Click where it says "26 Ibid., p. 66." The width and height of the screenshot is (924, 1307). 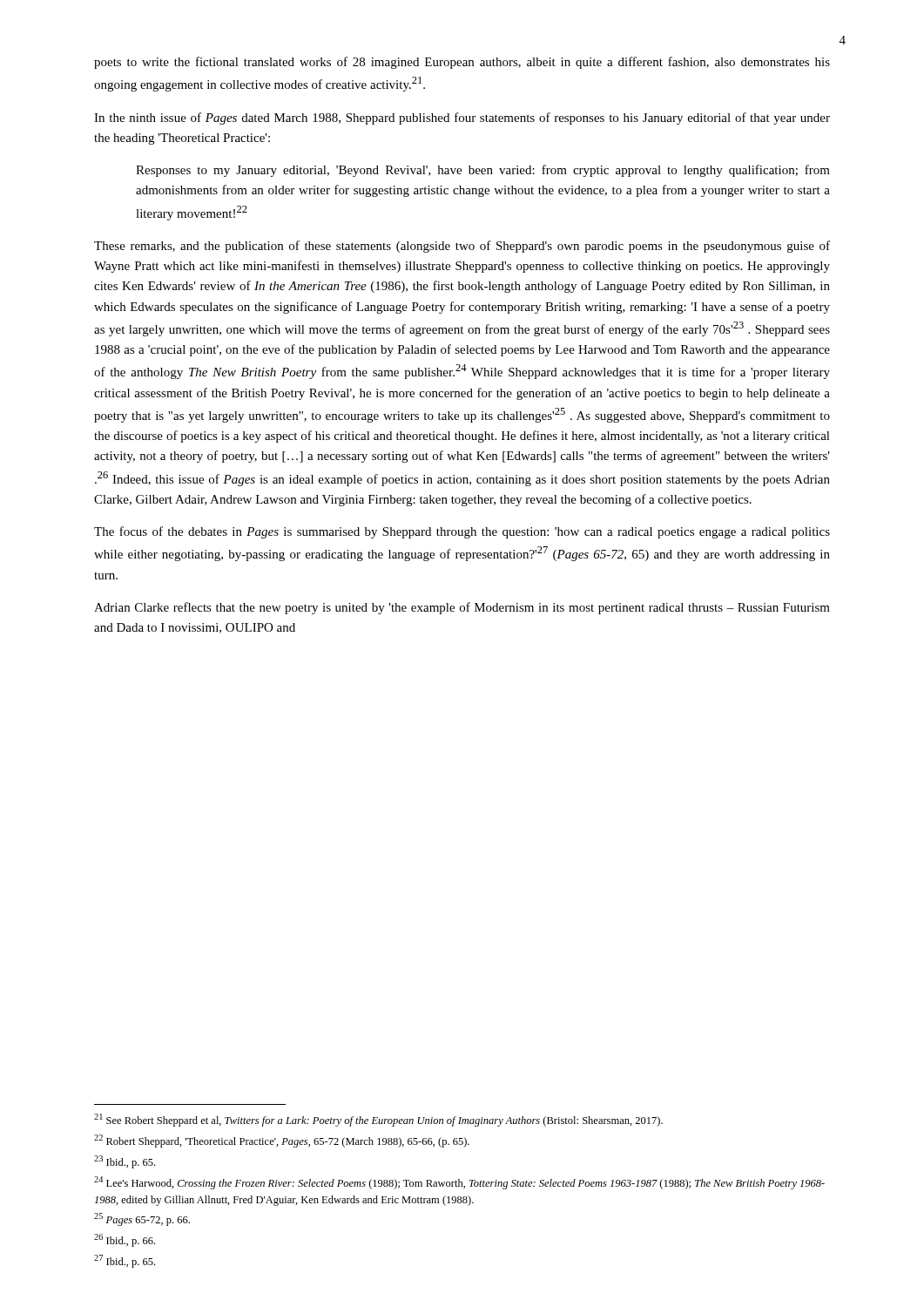pos(125,1240)
